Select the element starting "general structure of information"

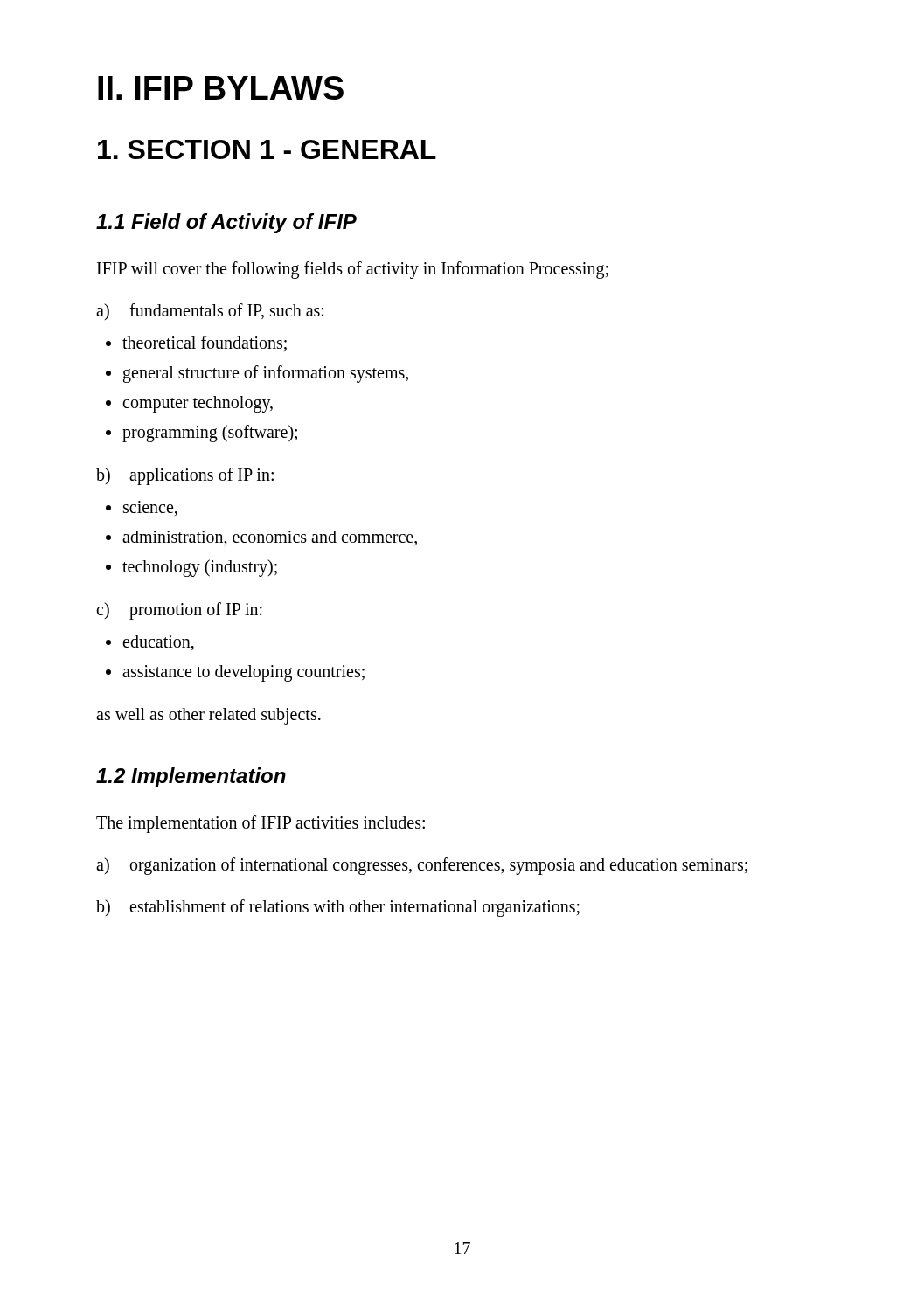(x=266, y=372)
